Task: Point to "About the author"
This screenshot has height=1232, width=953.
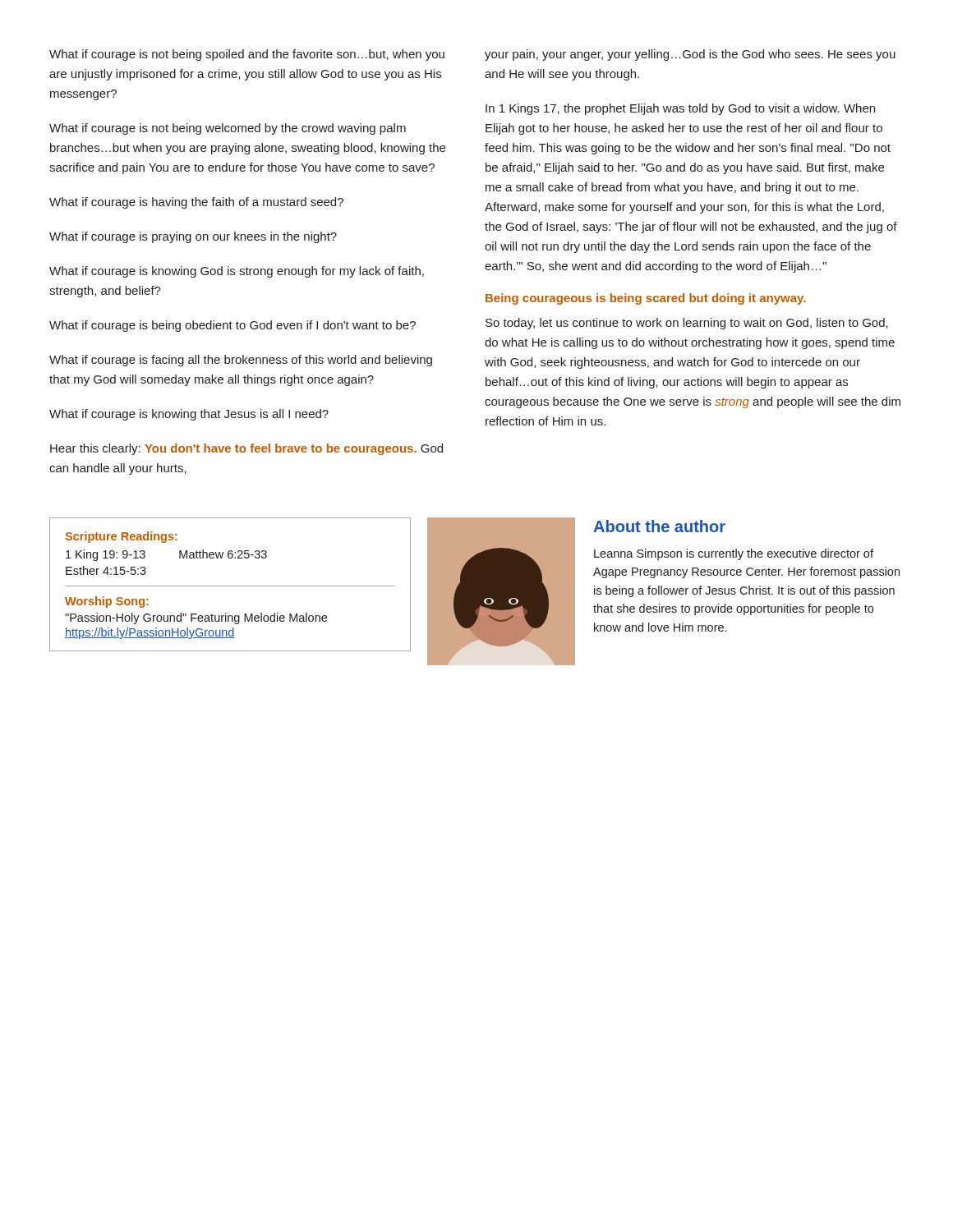Action: tap(659, 526)
